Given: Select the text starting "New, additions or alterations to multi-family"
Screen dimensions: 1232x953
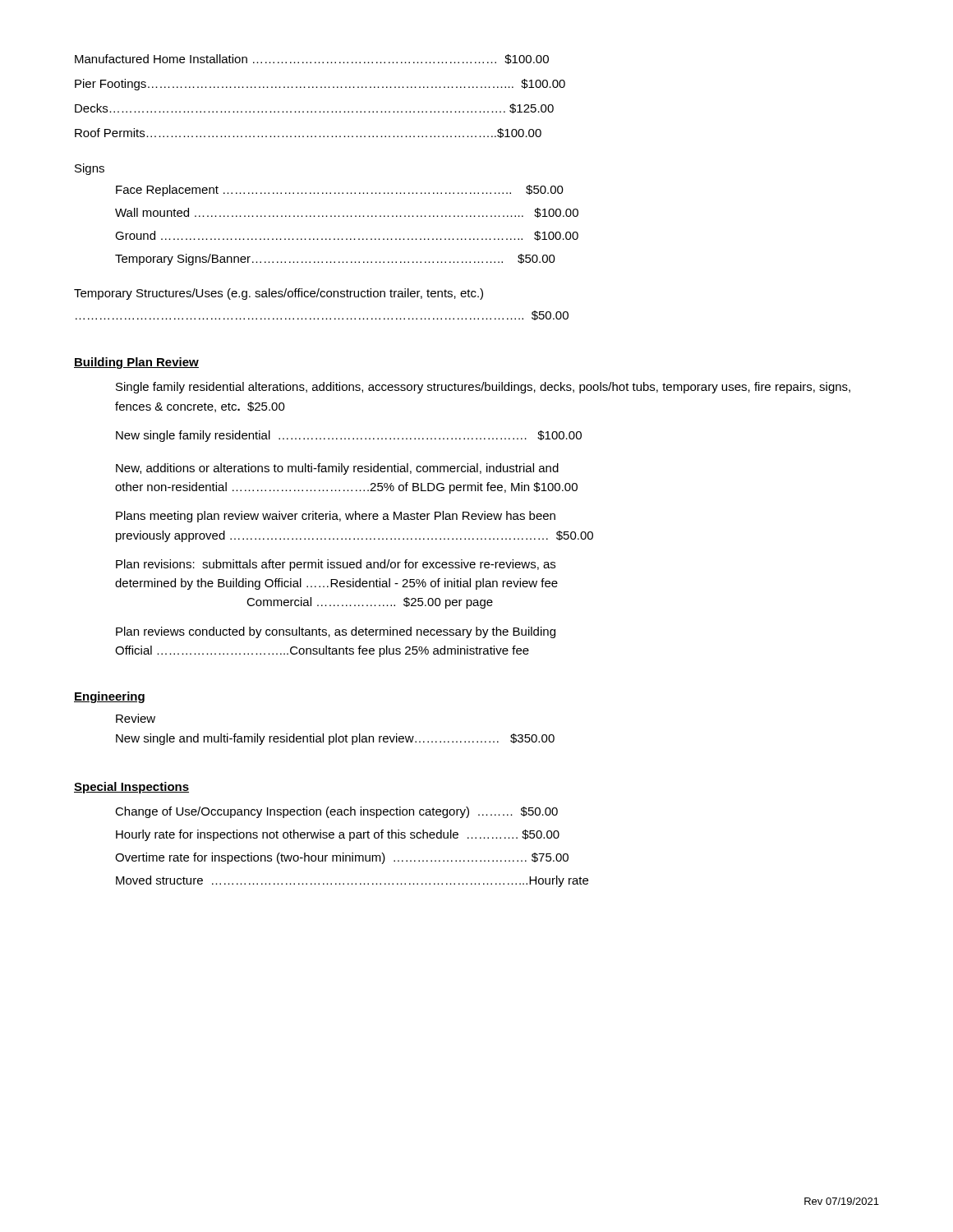Looking at the screenshot, I should [347, 477].
